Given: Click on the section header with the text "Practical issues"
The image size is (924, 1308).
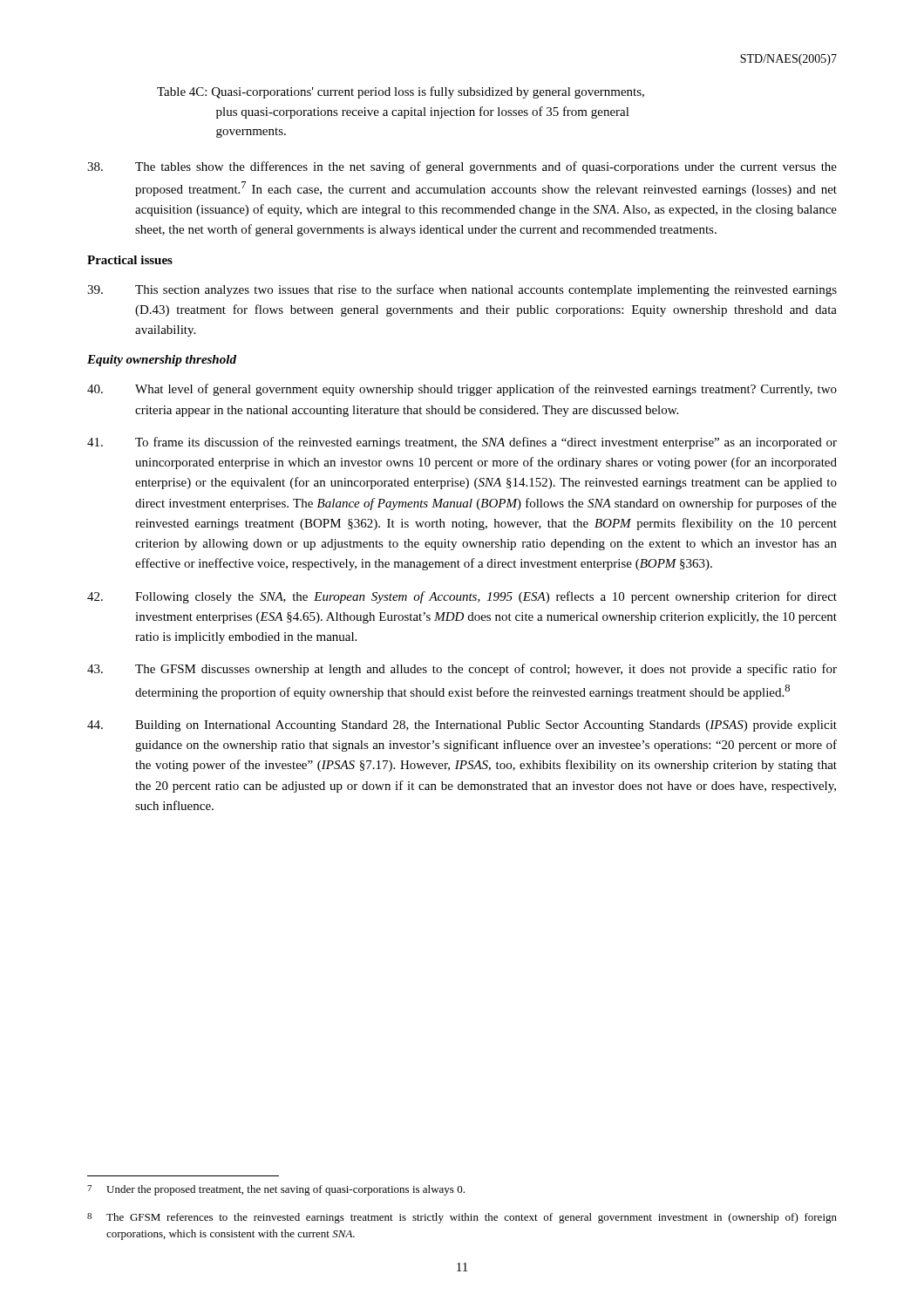Looking at the screenshot, I should [130, 259].
